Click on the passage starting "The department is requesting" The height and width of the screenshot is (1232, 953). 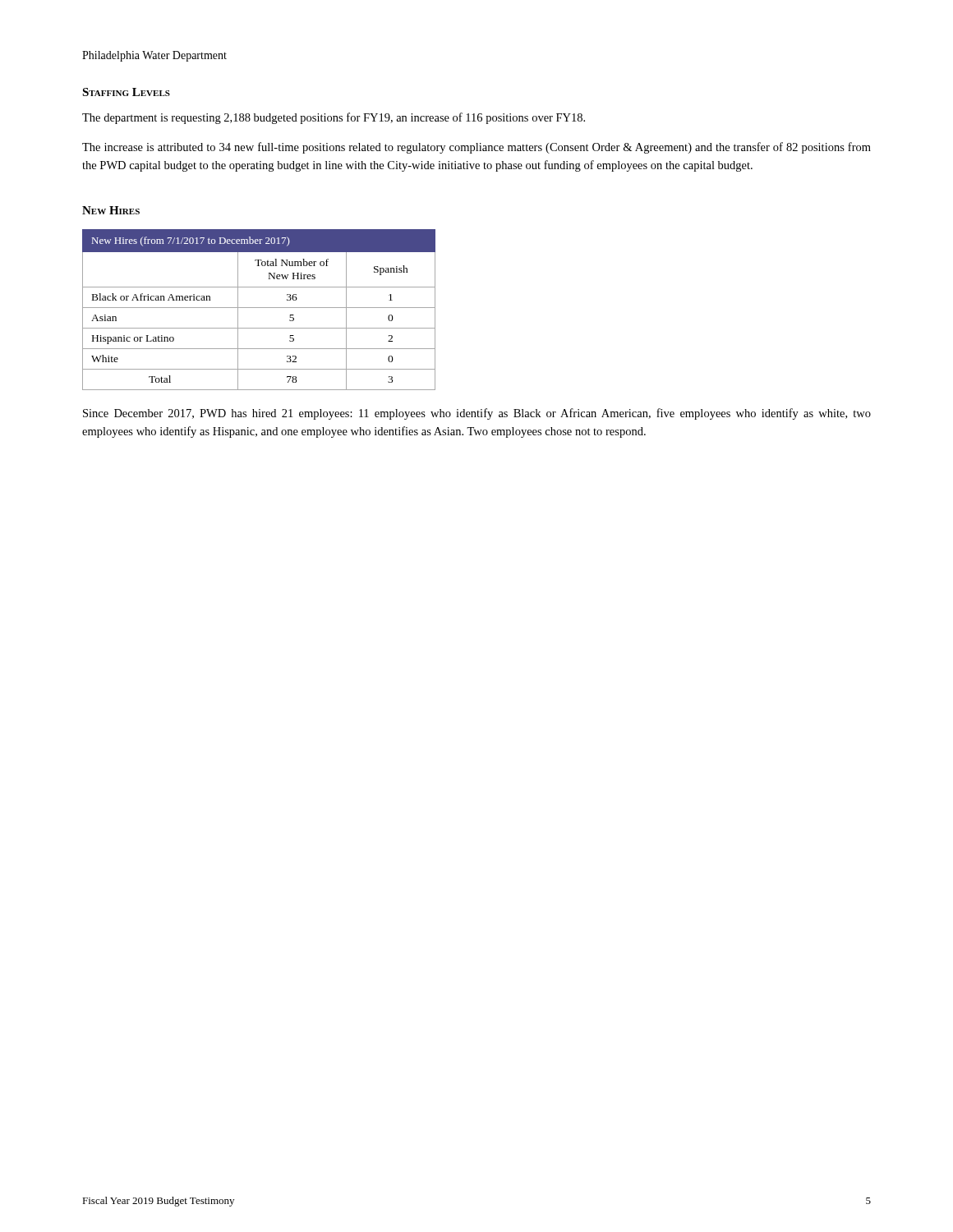coord(334,117)
